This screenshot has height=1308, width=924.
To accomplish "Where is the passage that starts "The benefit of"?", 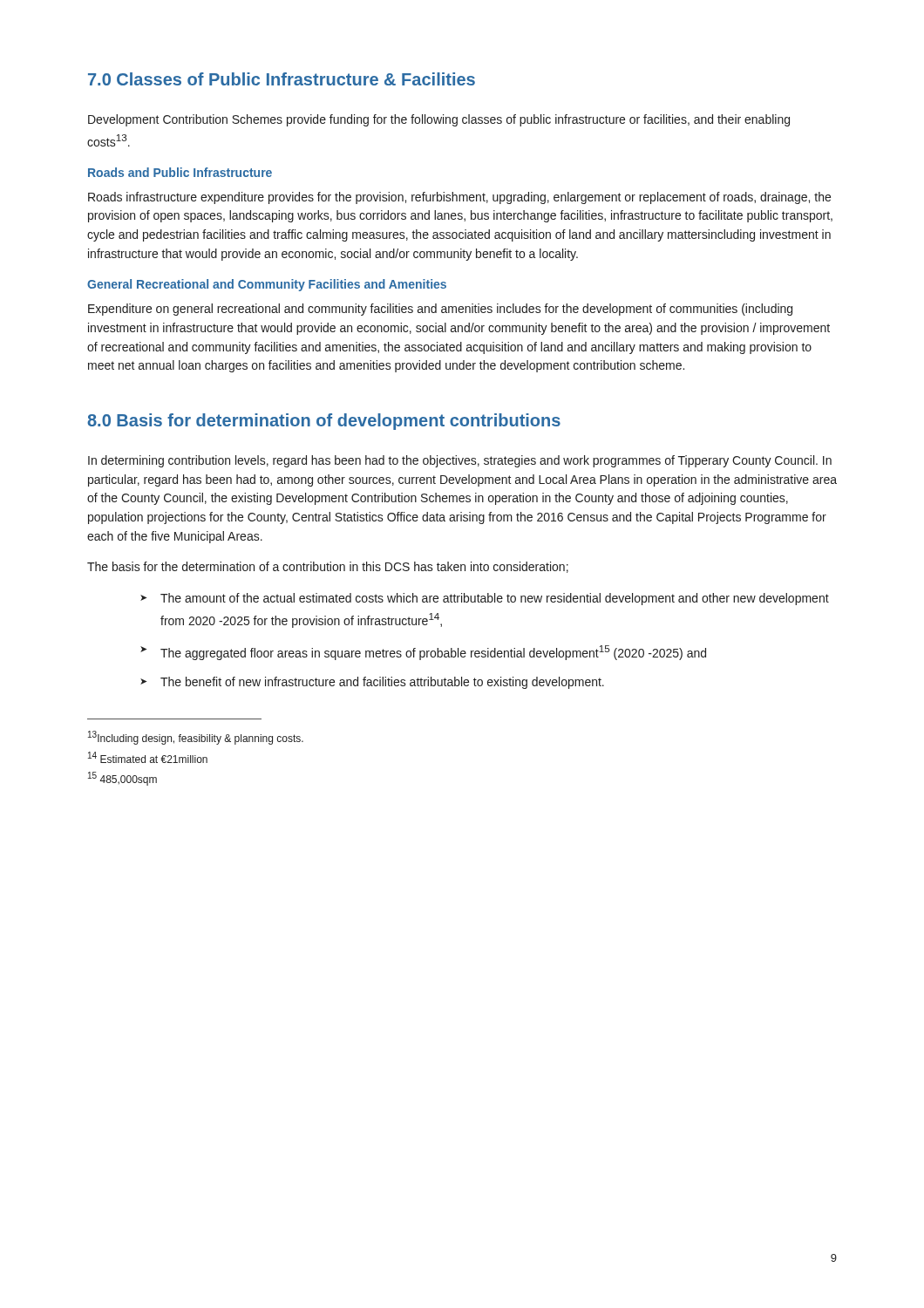I will [x=383, y=682].
